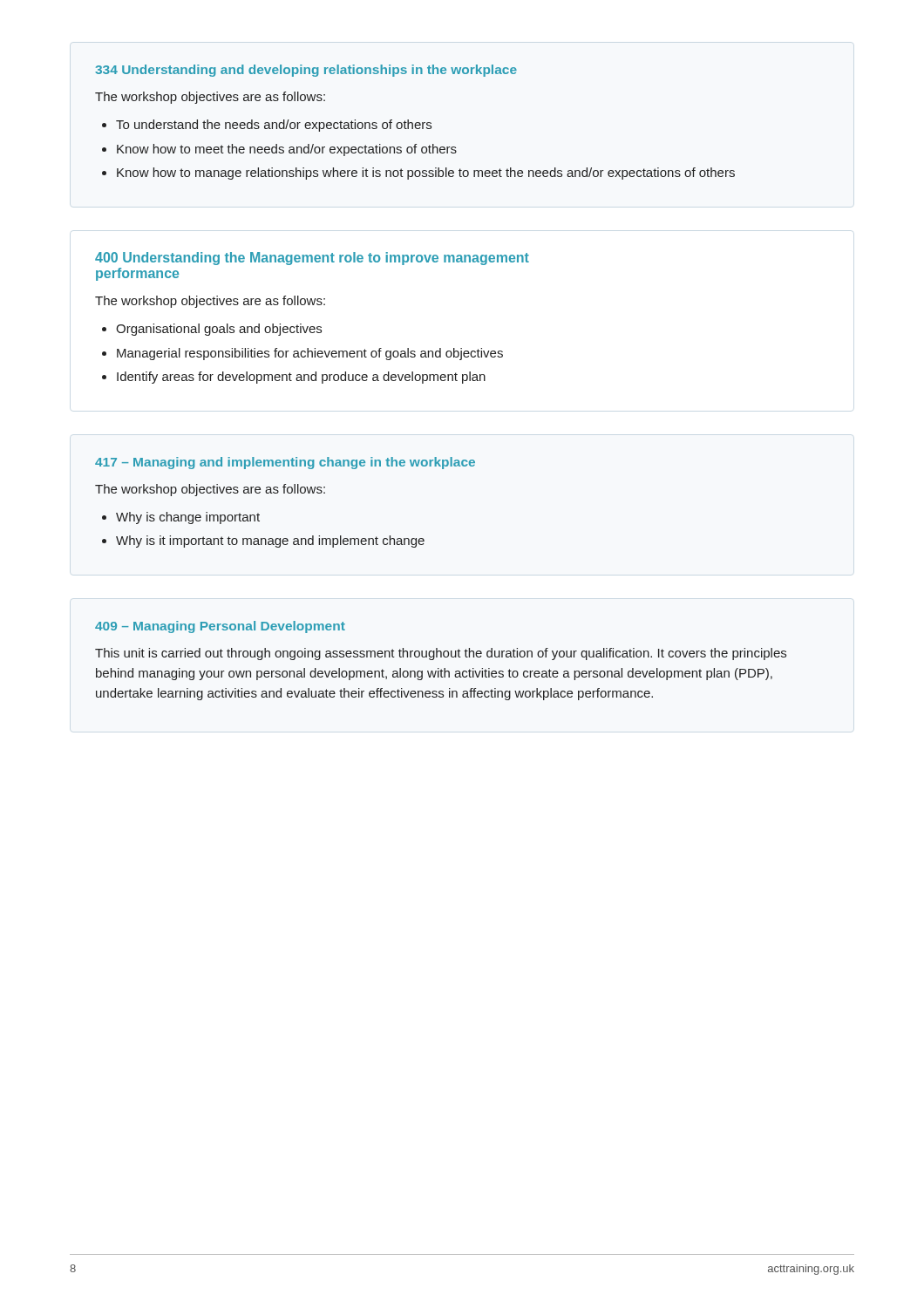Select the text block starting "400 Understanding the Management"
This screenshot has height=1308, width=924.
312,265
